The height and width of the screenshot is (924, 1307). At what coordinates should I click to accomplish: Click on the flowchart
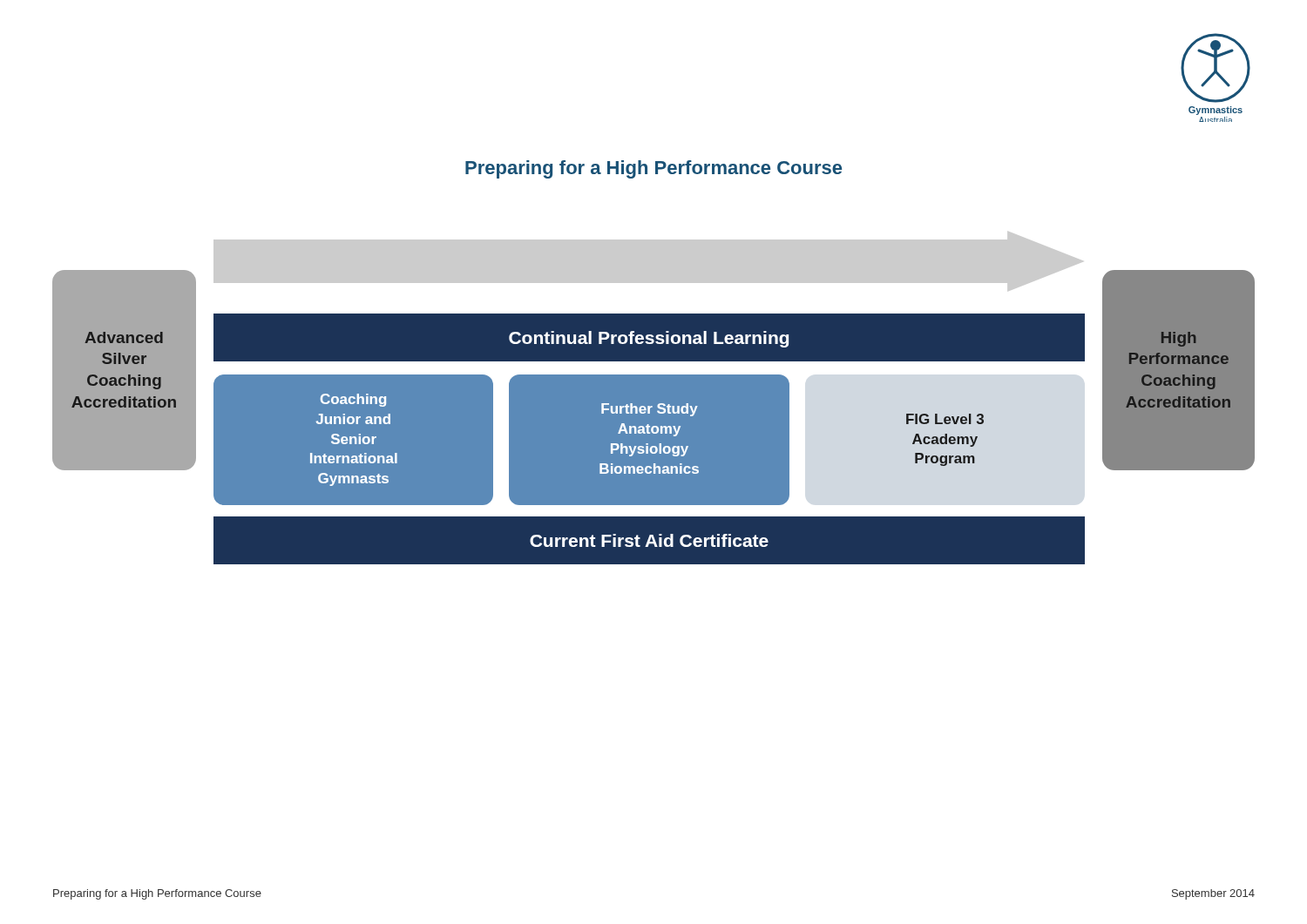(x=654, y=462)
